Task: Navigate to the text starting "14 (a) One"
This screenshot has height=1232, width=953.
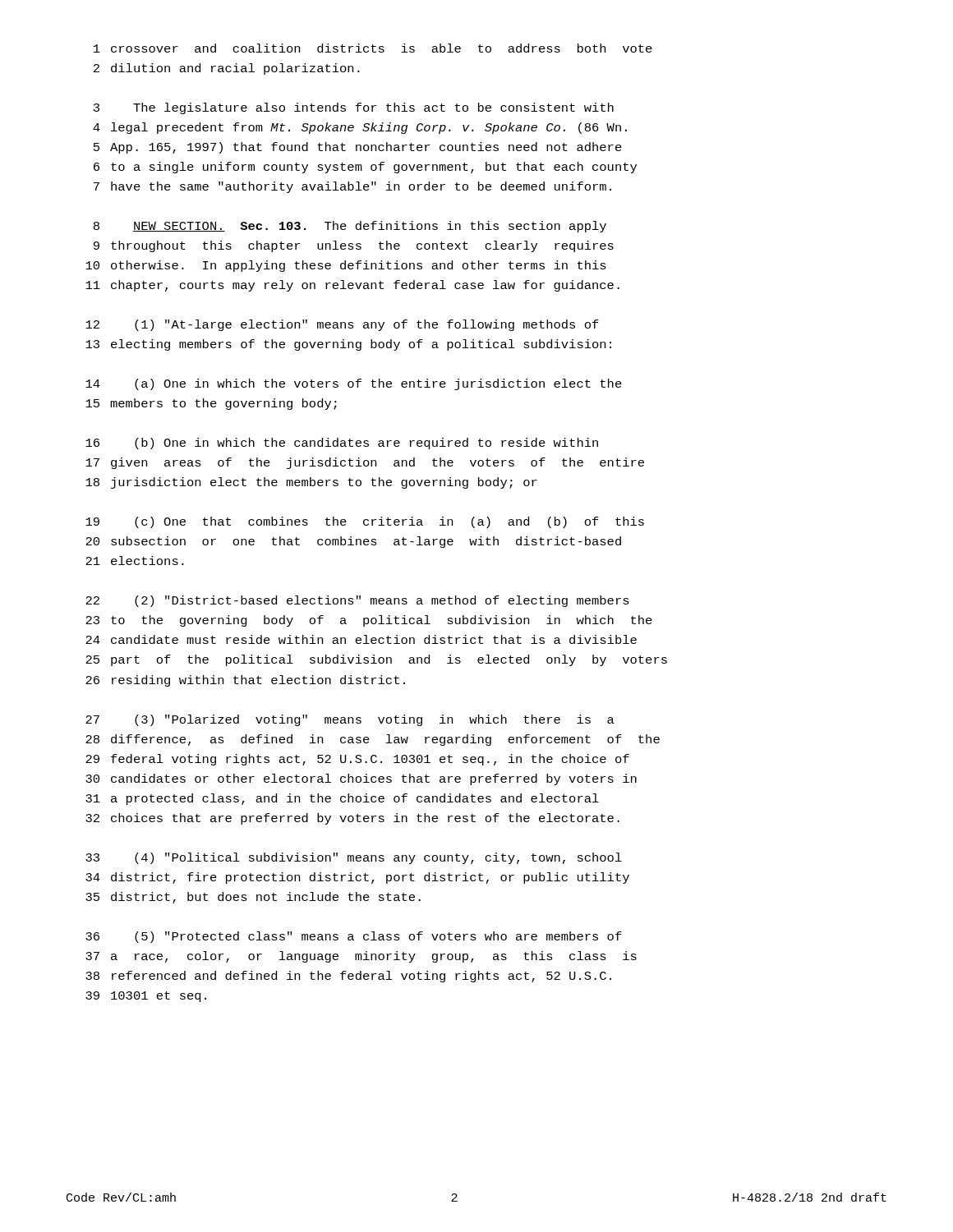Action: coord(476,394)
